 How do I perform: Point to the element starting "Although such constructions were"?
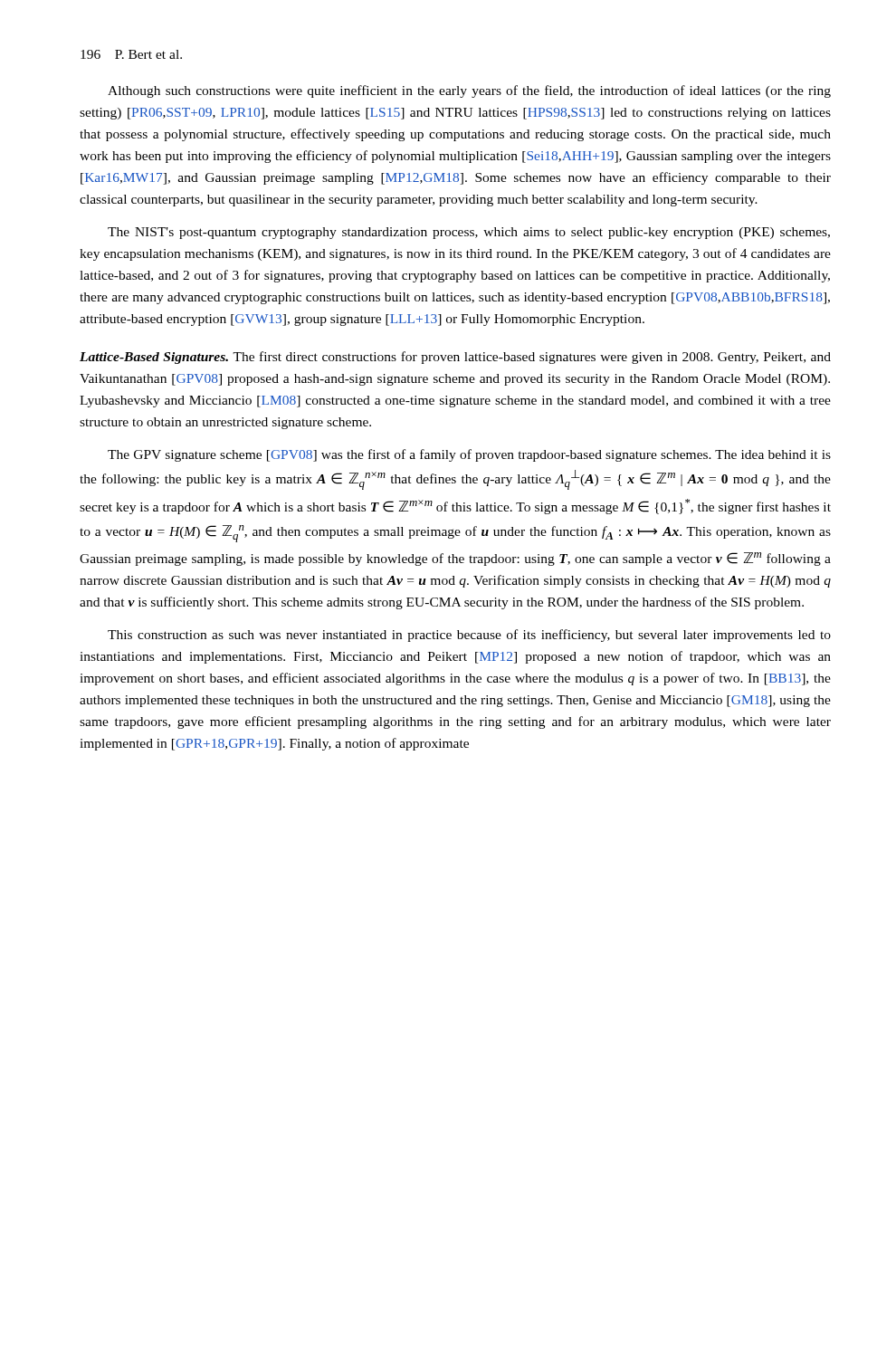(455, 205)
